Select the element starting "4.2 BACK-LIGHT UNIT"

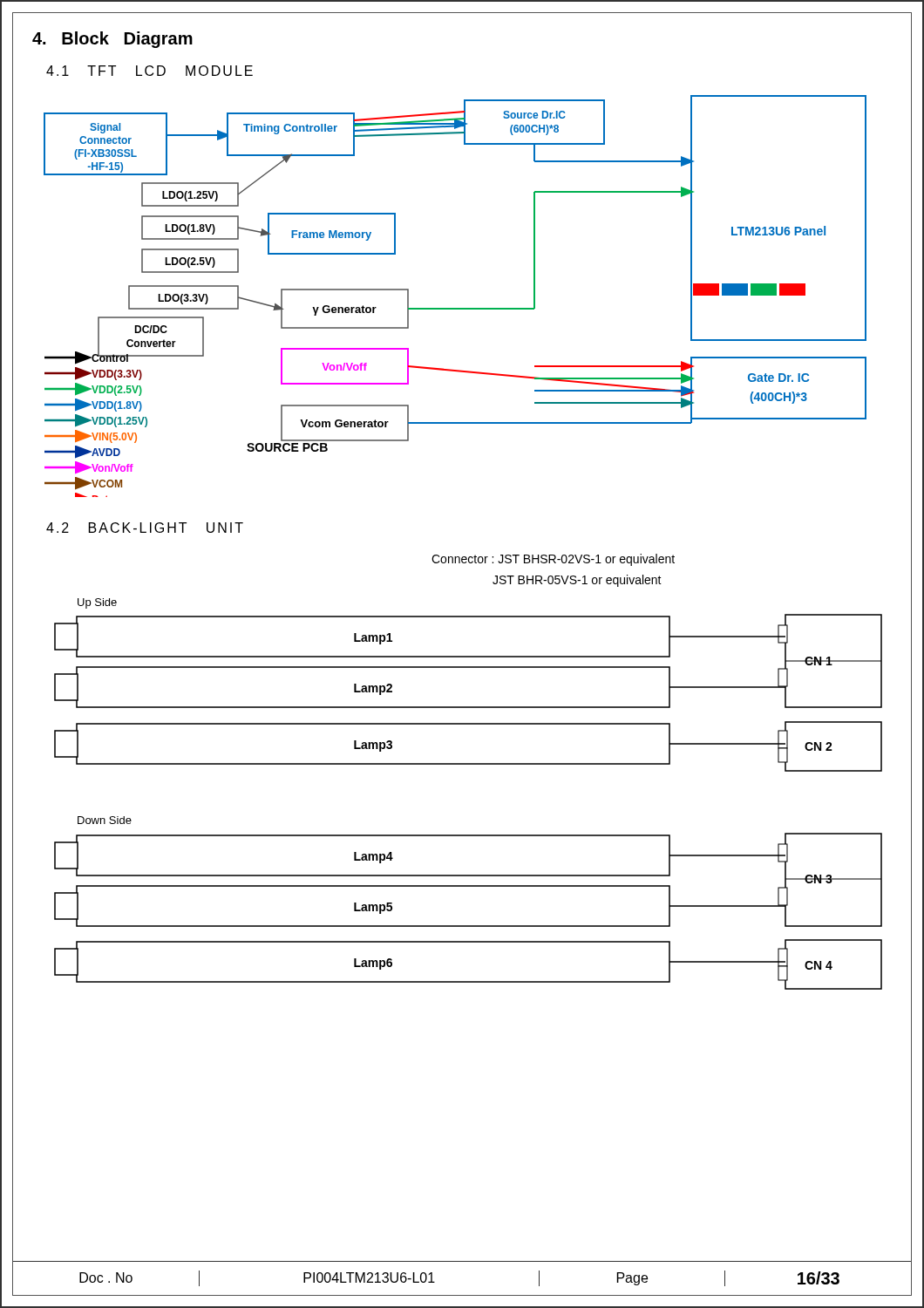pos(146,528)
